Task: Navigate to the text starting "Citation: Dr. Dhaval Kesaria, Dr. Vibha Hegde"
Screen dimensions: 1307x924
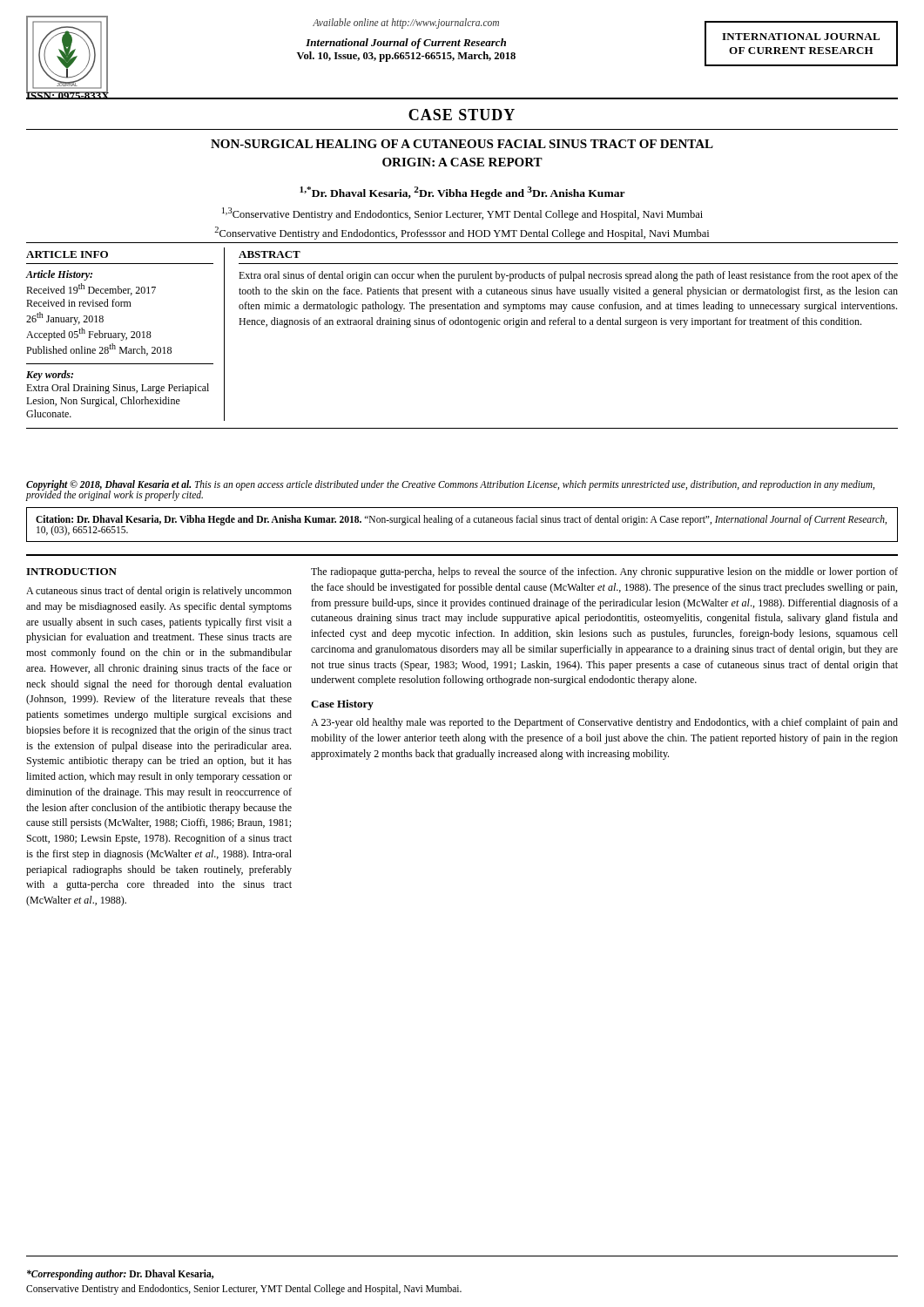Action: point(461,524)
